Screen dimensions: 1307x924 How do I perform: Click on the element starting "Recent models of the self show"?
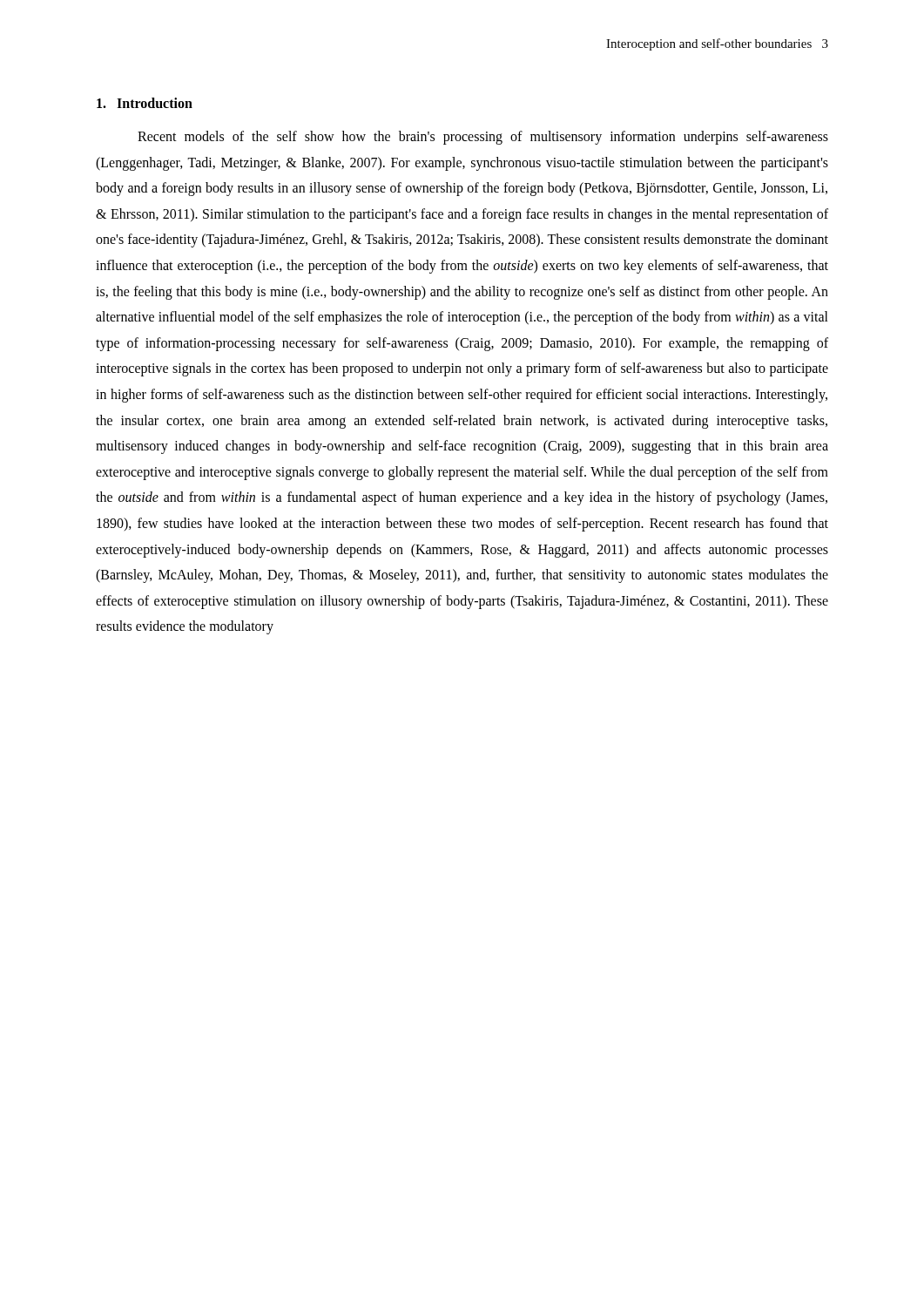tap(462, 382)
